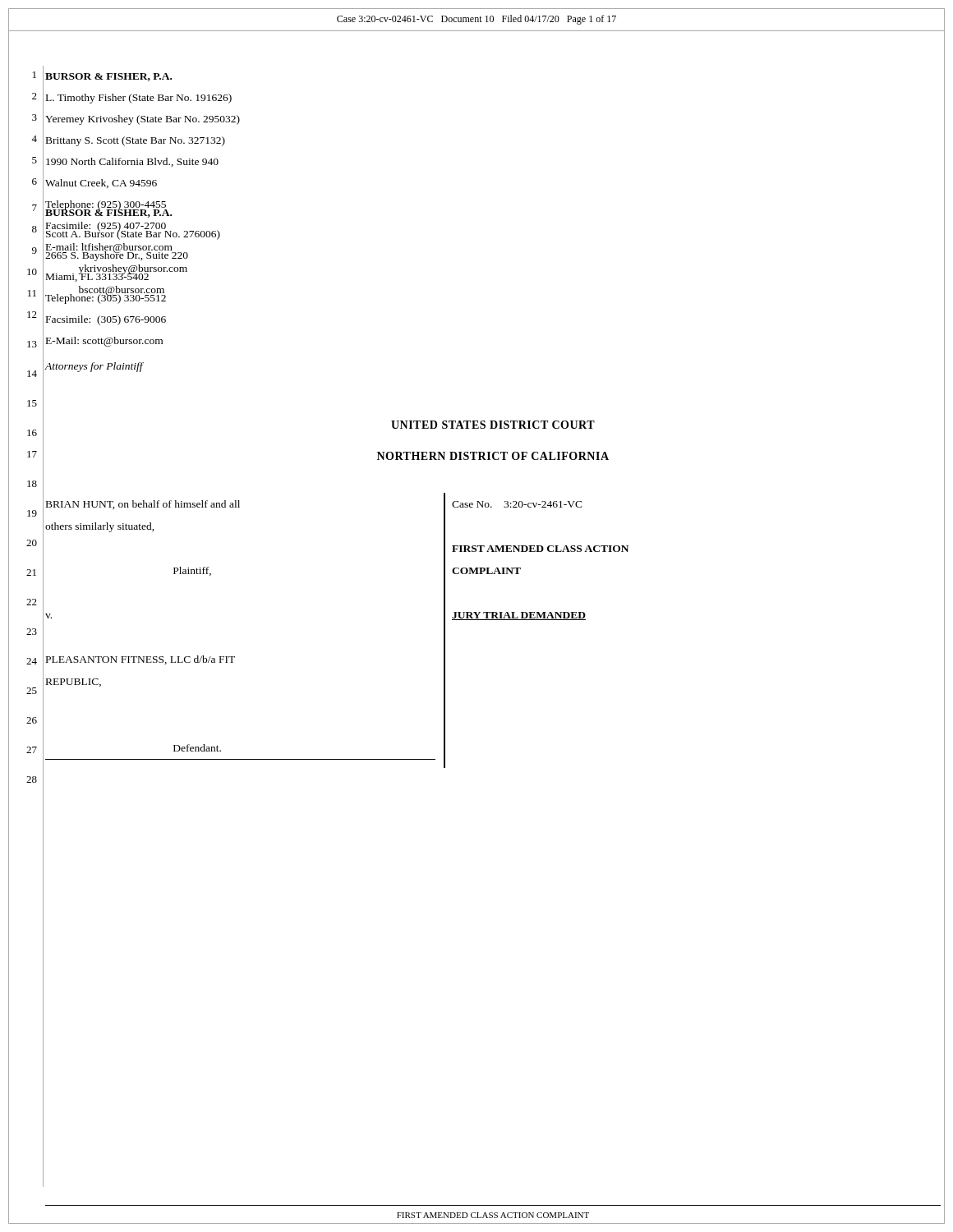This screenshot has height=1232, width=953.
Task: Click on the text block starting "Case No. 3:20-cv-2461-VC FIRST AMENDED CLASS ACTION COMPLAINT"
Action: click(x=540, y=559)
